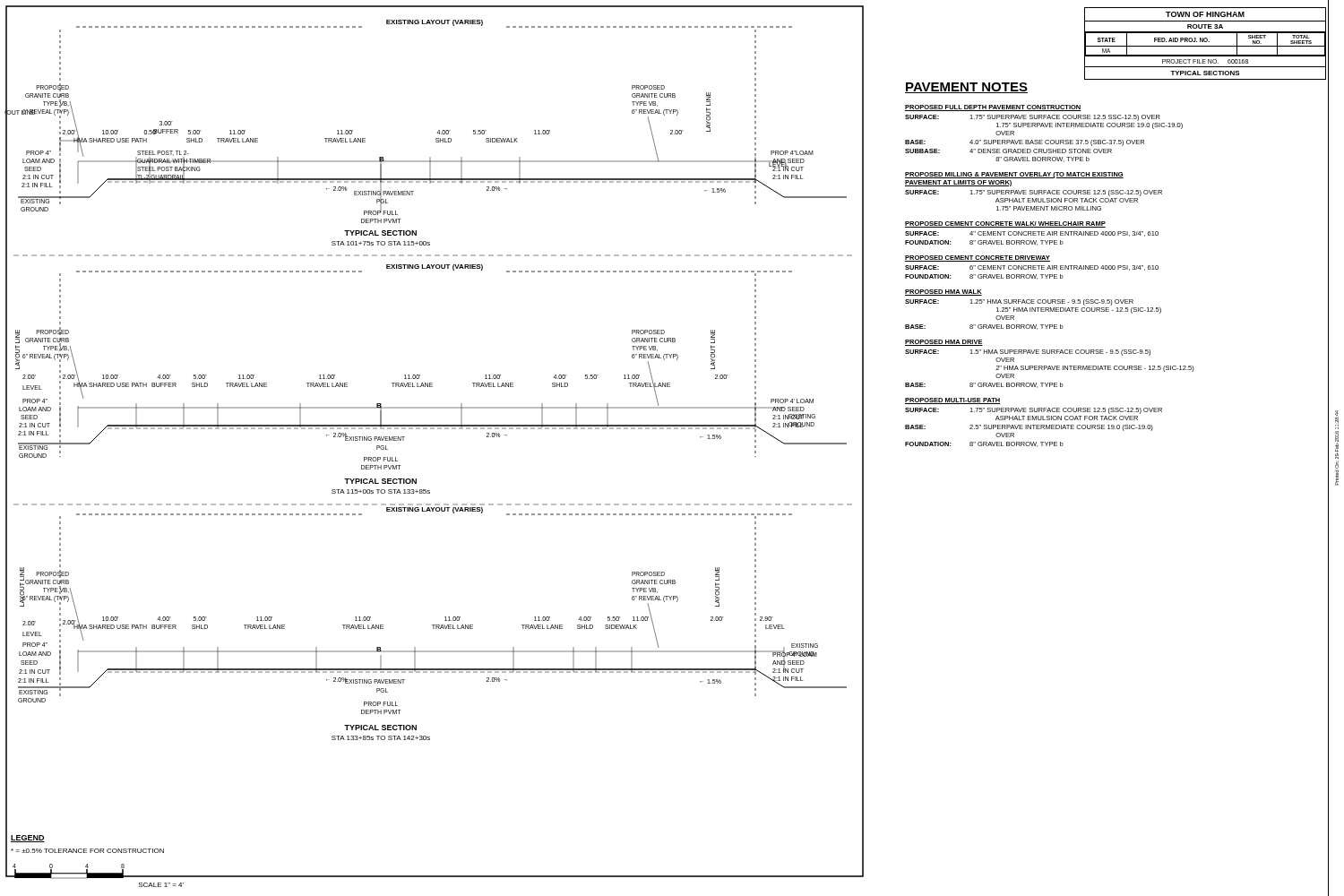Locate the block starting "PROPOSED CEMENT CONCRETE DRIVEWAY"

977,258
